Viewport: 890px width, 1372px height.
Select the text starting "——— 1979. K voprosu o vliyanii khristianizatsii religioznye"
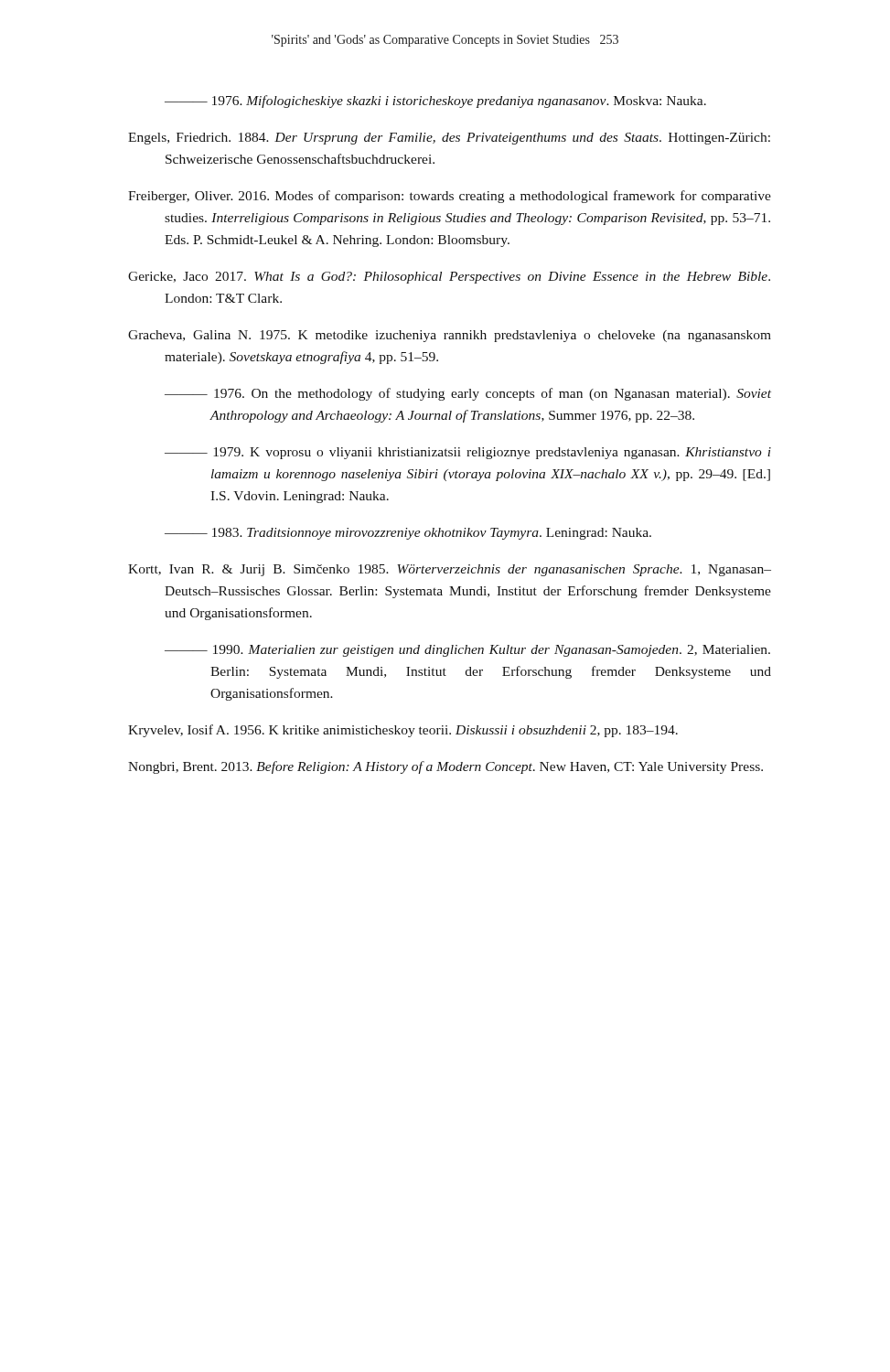(468, 474)
